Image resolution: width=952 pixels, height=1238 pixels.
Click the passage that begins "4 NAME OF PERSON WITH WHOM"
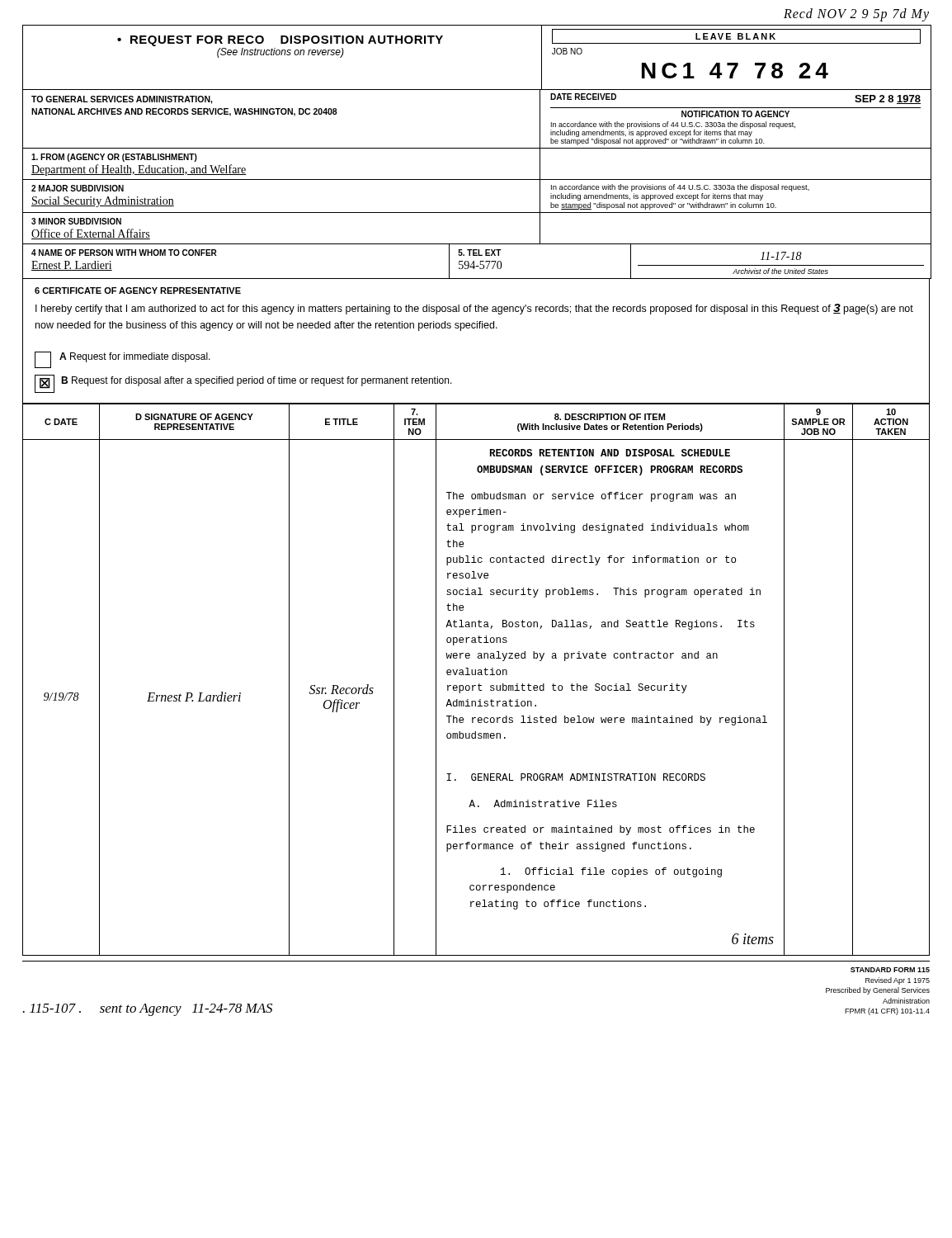point(124,260)
